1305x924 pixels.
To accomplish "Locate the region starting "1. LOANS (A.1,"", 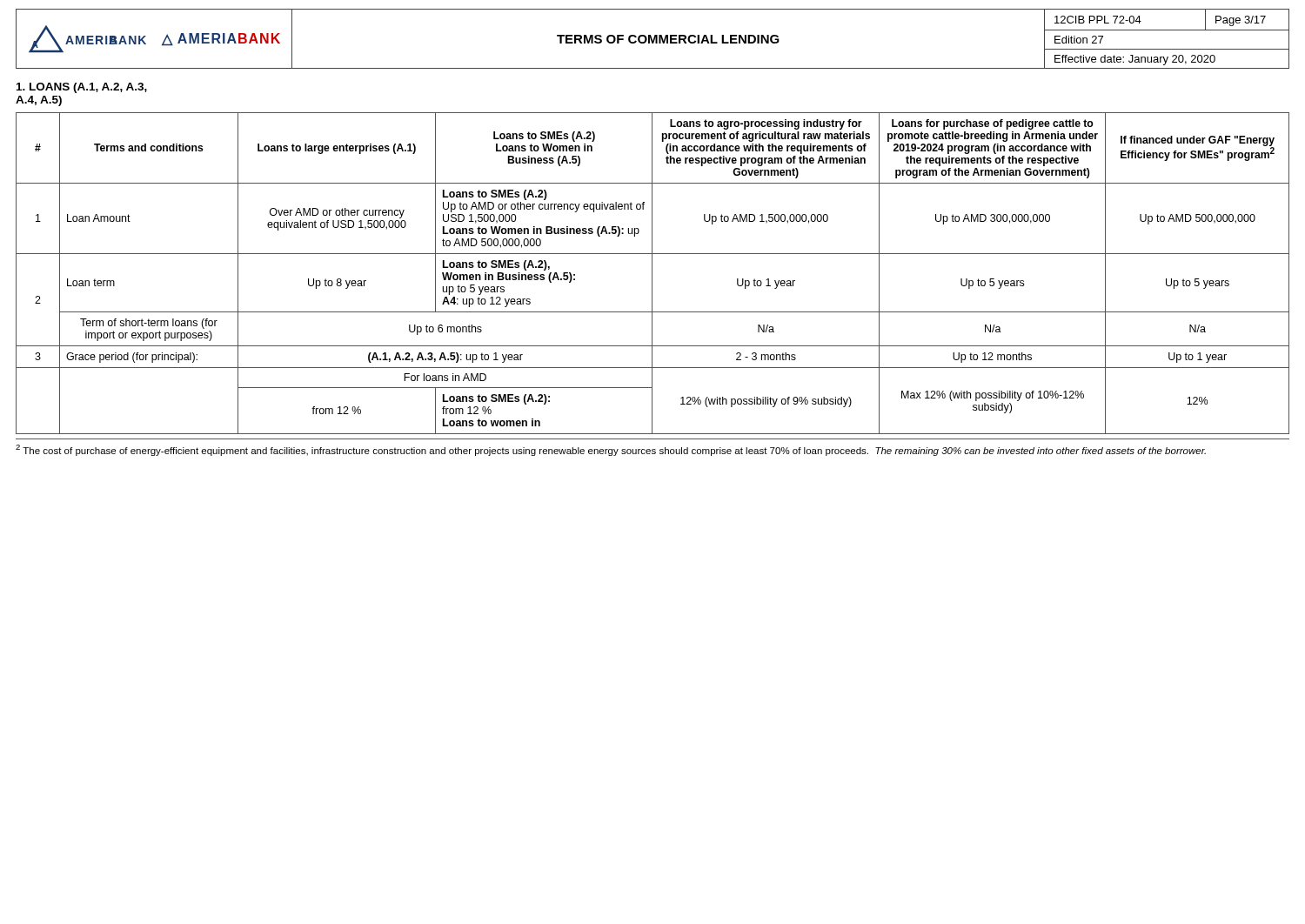I will coord(81,93).
